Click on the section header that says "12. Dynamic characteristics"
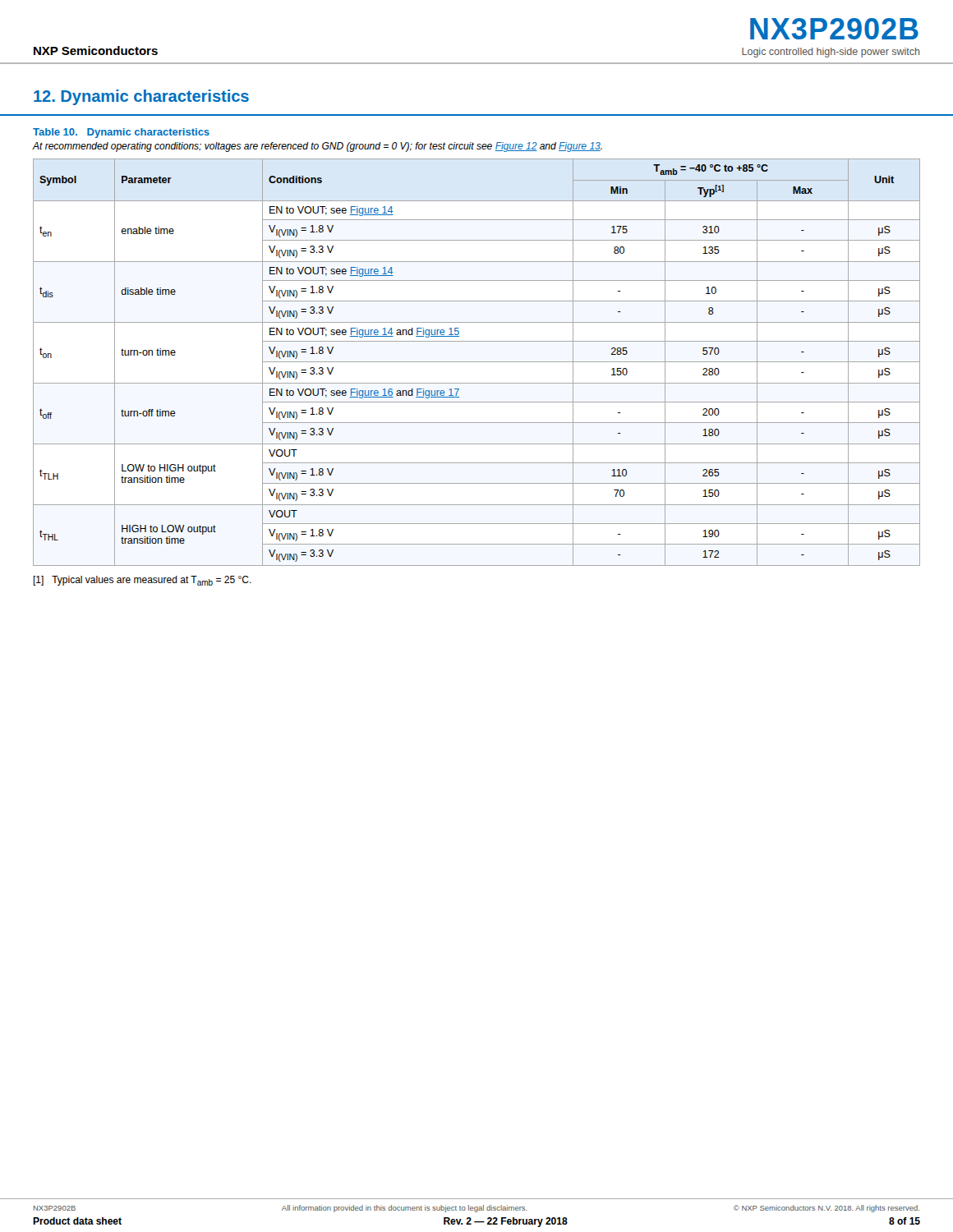This screenshot has height=1232, width=953. click(141, 96)
